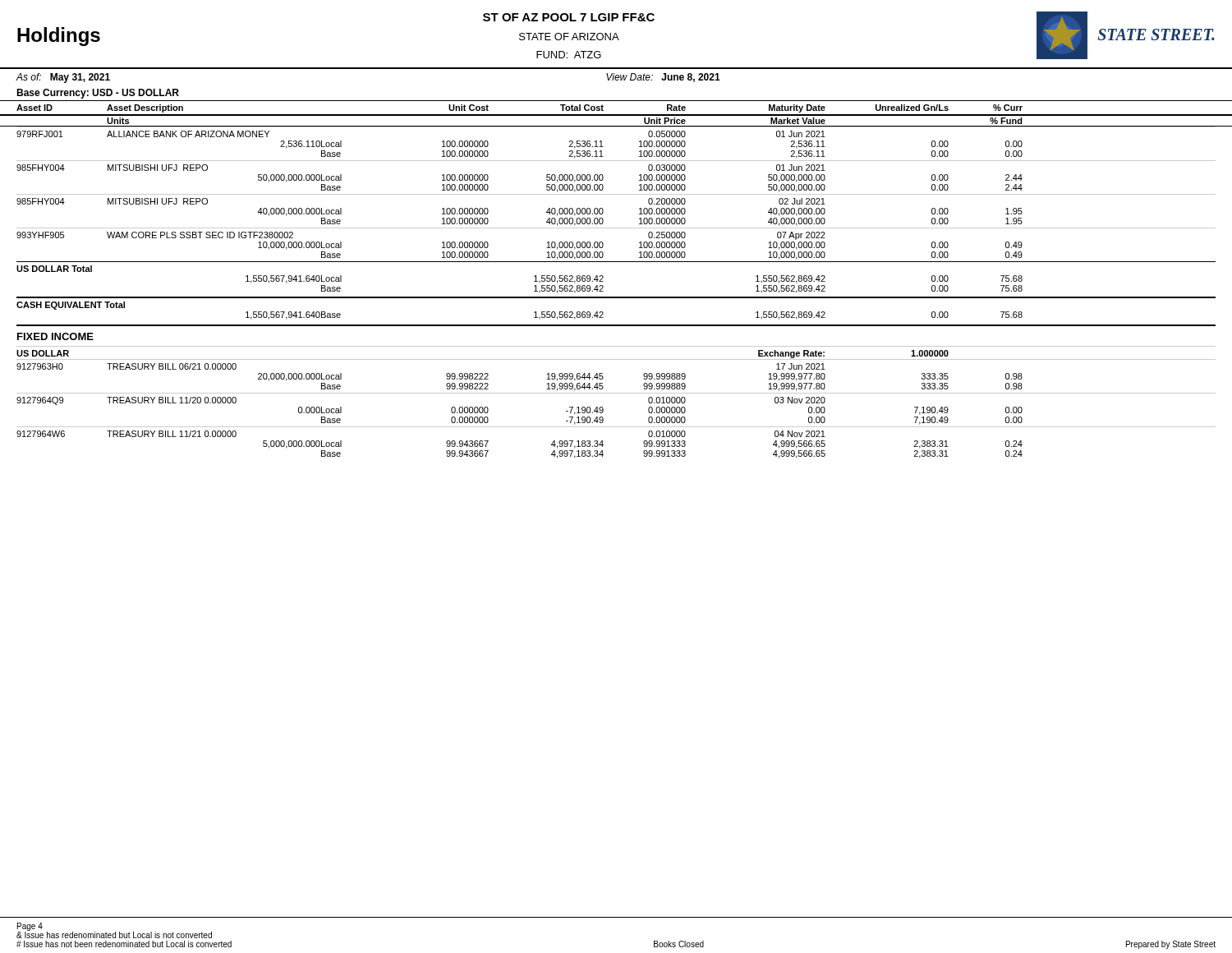Select the table that reads "979RFJ001 ALLIANCE BANK OF"
Image resolution: width=1232 pixels, height=953 pixels.
pos(616,292)
